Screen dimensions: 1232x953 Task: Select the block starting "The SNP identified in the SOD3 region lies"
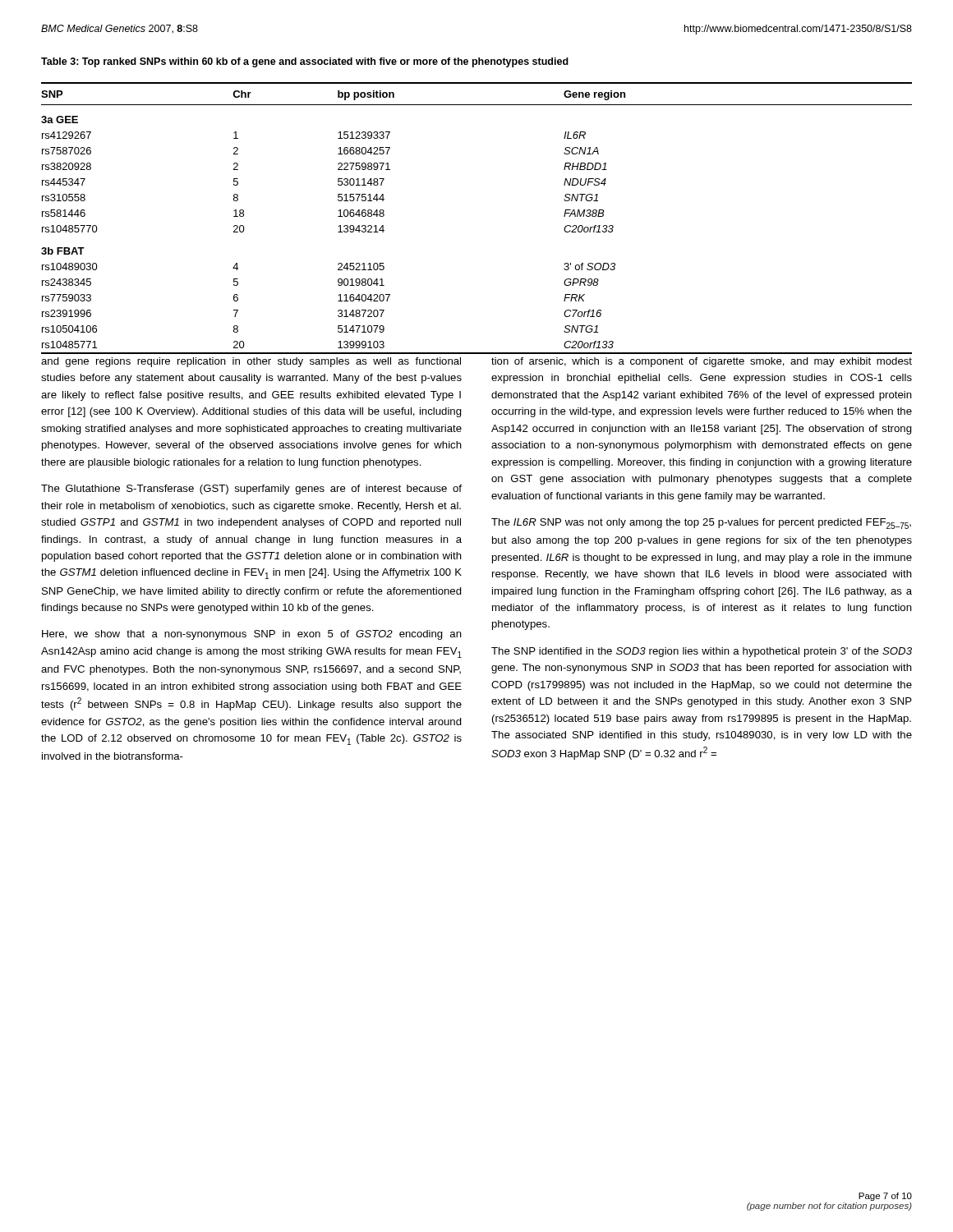pyautogui.click(x=702, y=703)
